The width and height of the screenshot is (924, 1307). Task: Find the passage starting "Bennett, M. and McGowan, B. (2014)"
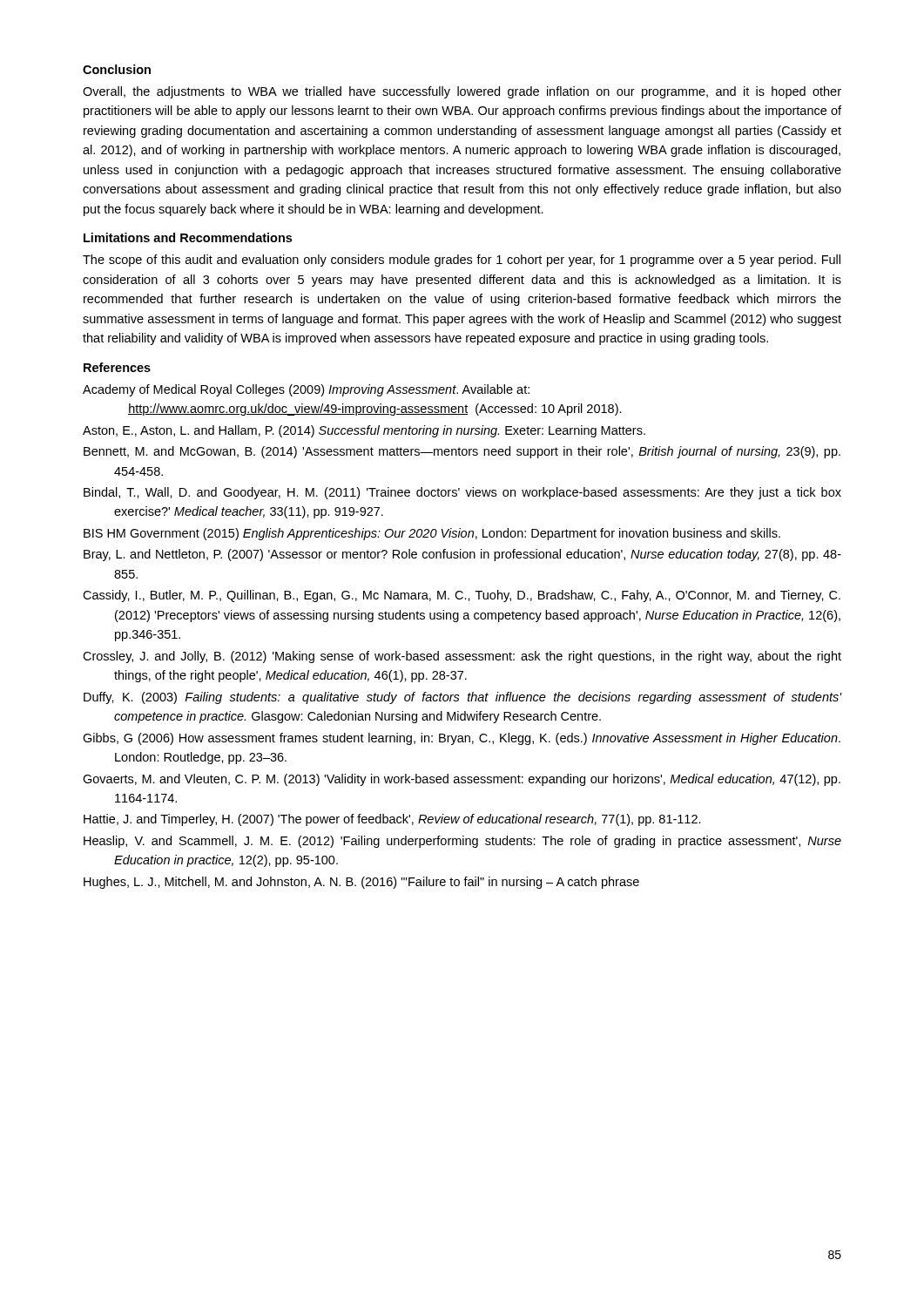(462, 461)
